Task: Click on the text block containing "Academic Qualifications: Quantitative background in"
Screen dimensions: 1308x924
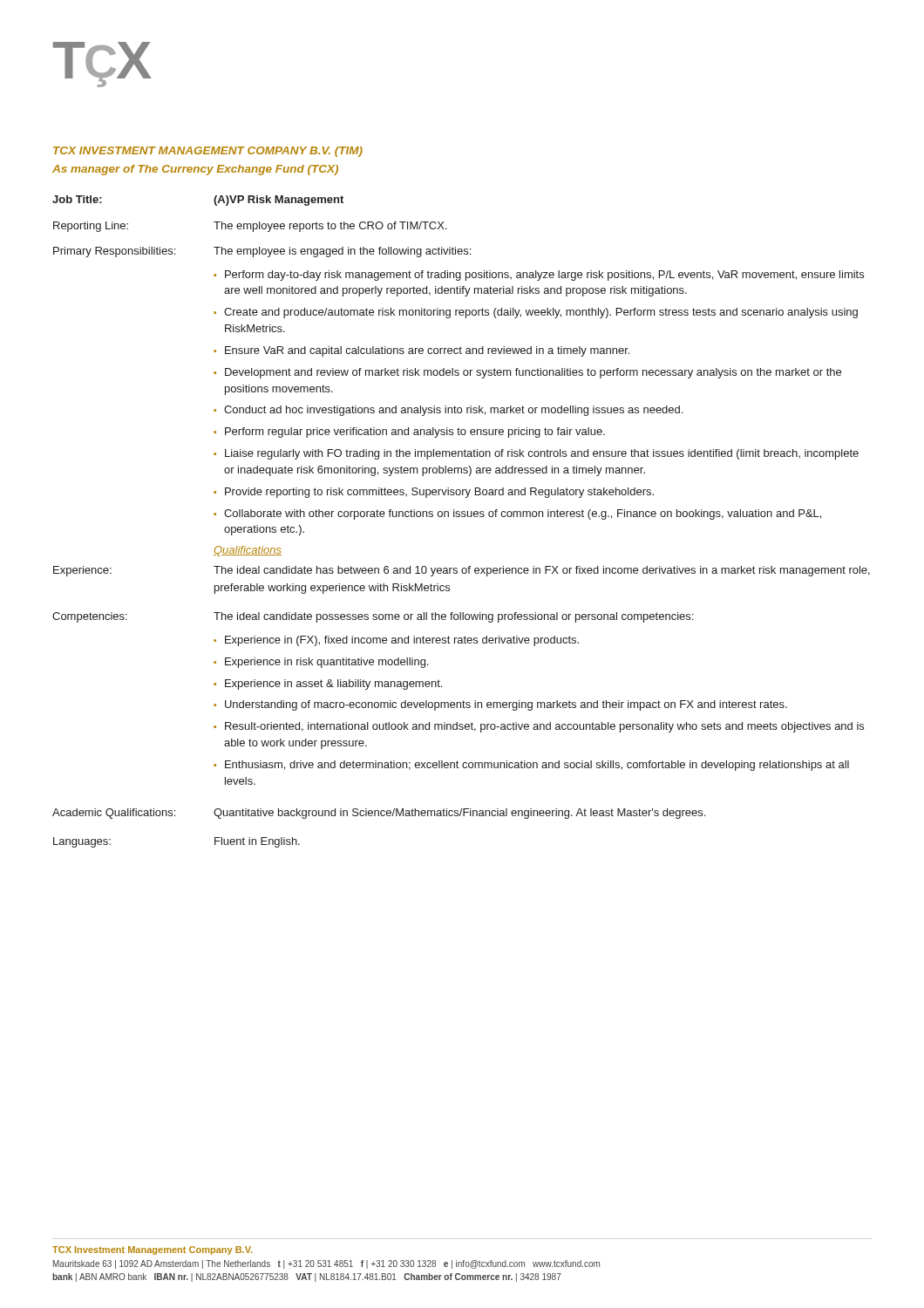Action: pos(462,812)
